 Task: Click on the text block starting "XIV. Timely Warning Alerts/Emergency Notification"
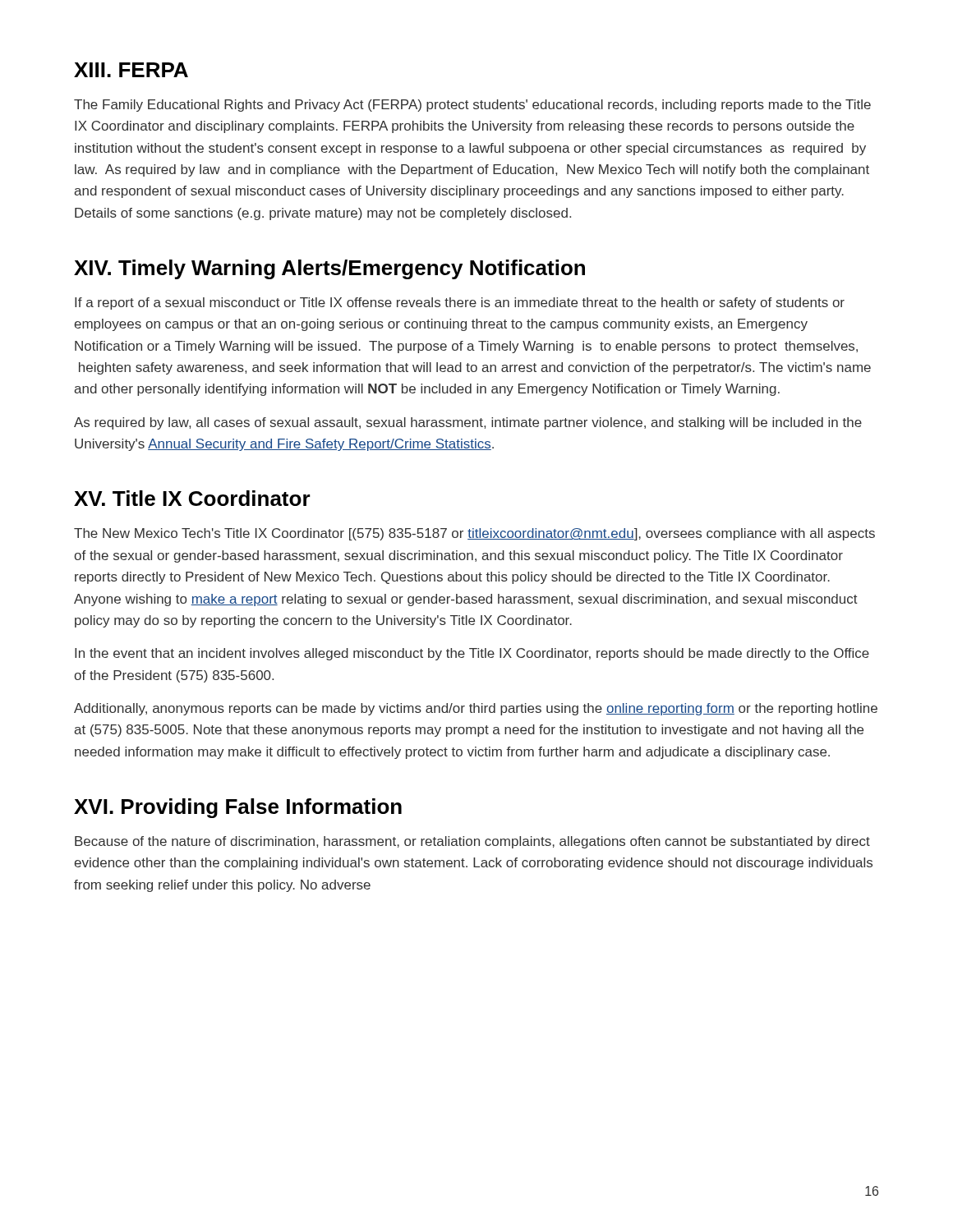click(x=476, y=268)
